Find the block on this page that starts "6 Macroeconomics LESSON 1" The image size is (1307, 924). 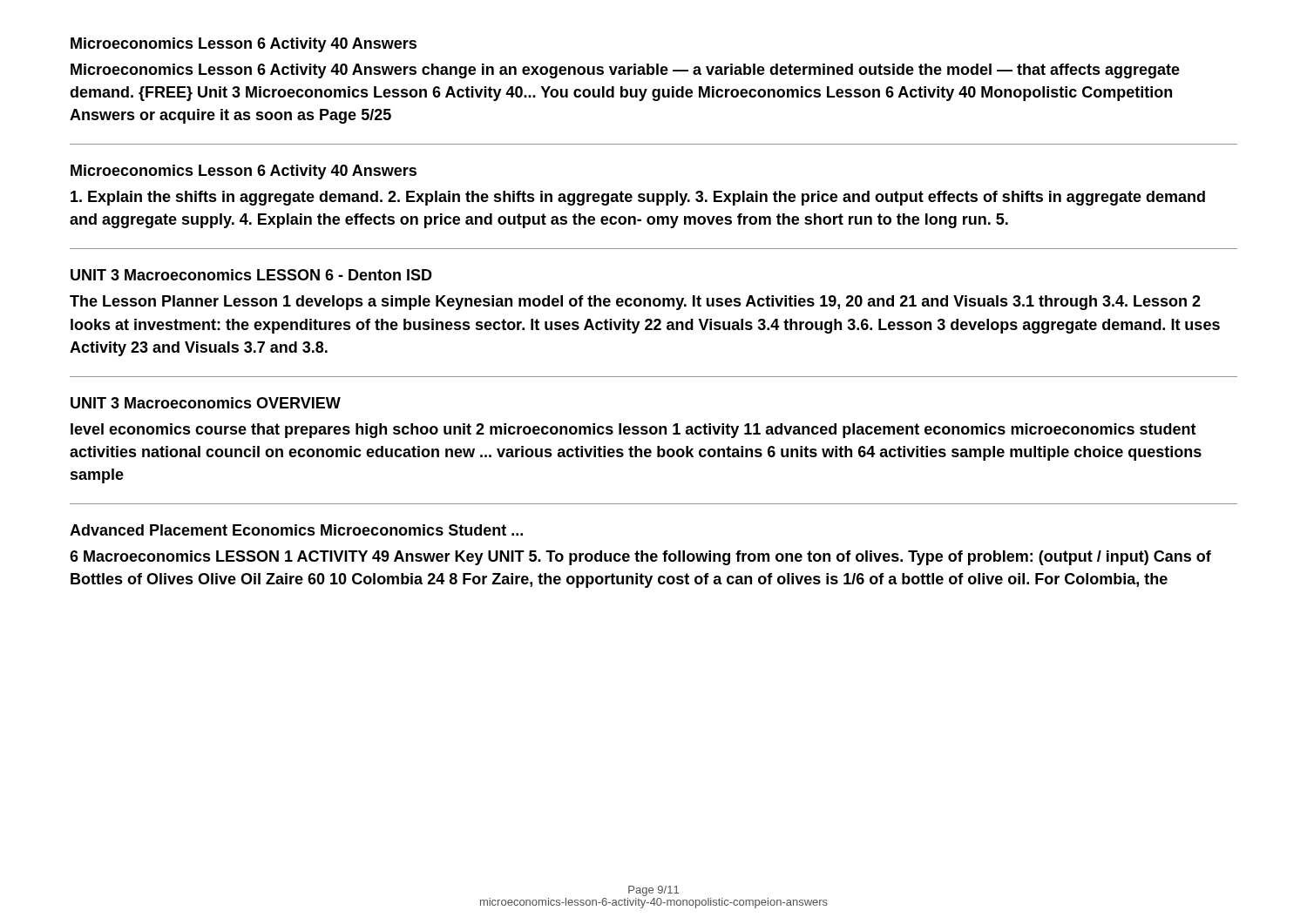click(640, 568)
